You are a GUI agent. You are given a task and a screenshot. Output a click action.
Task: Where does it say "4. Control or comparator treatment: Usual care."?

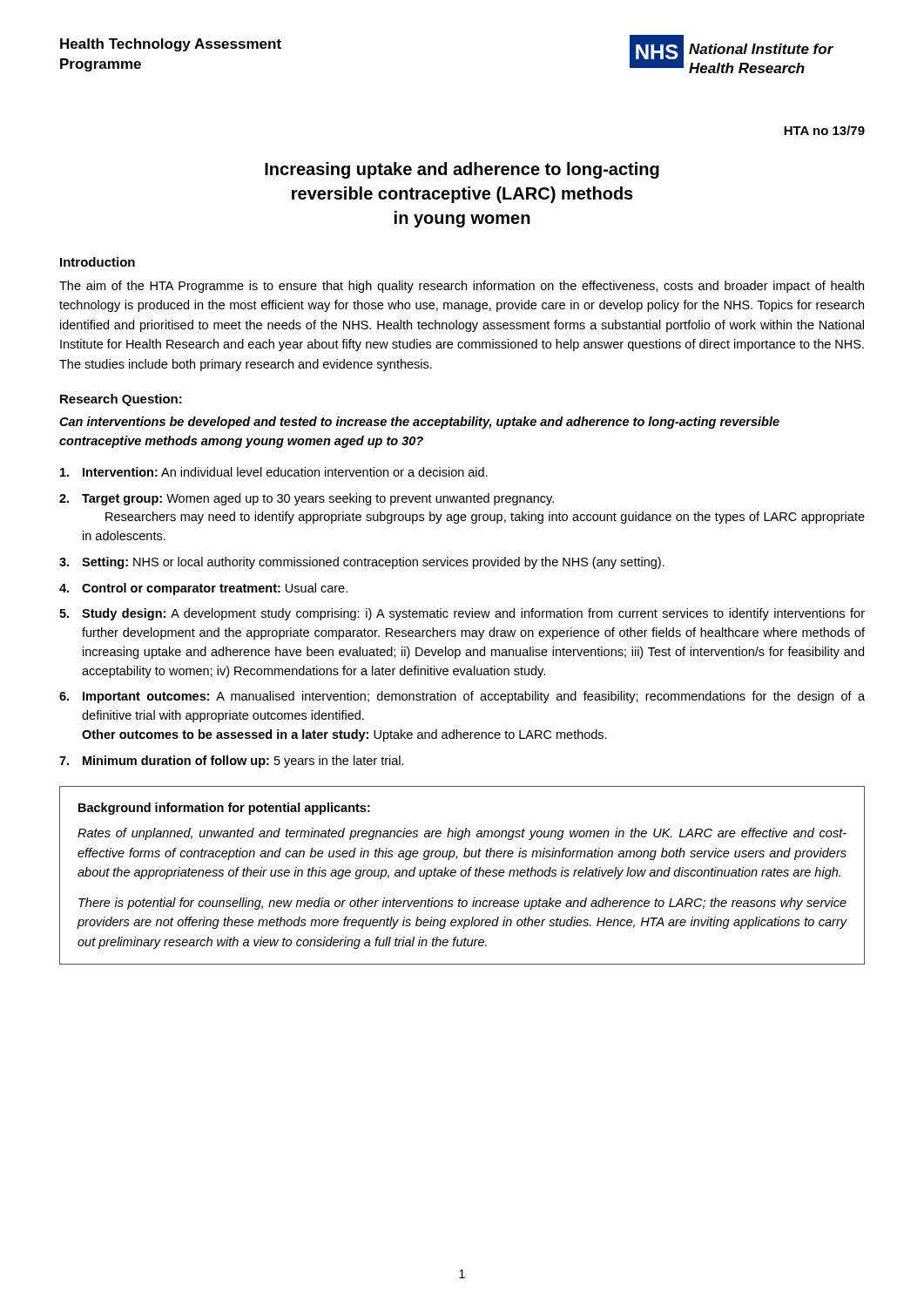[203, 589]
